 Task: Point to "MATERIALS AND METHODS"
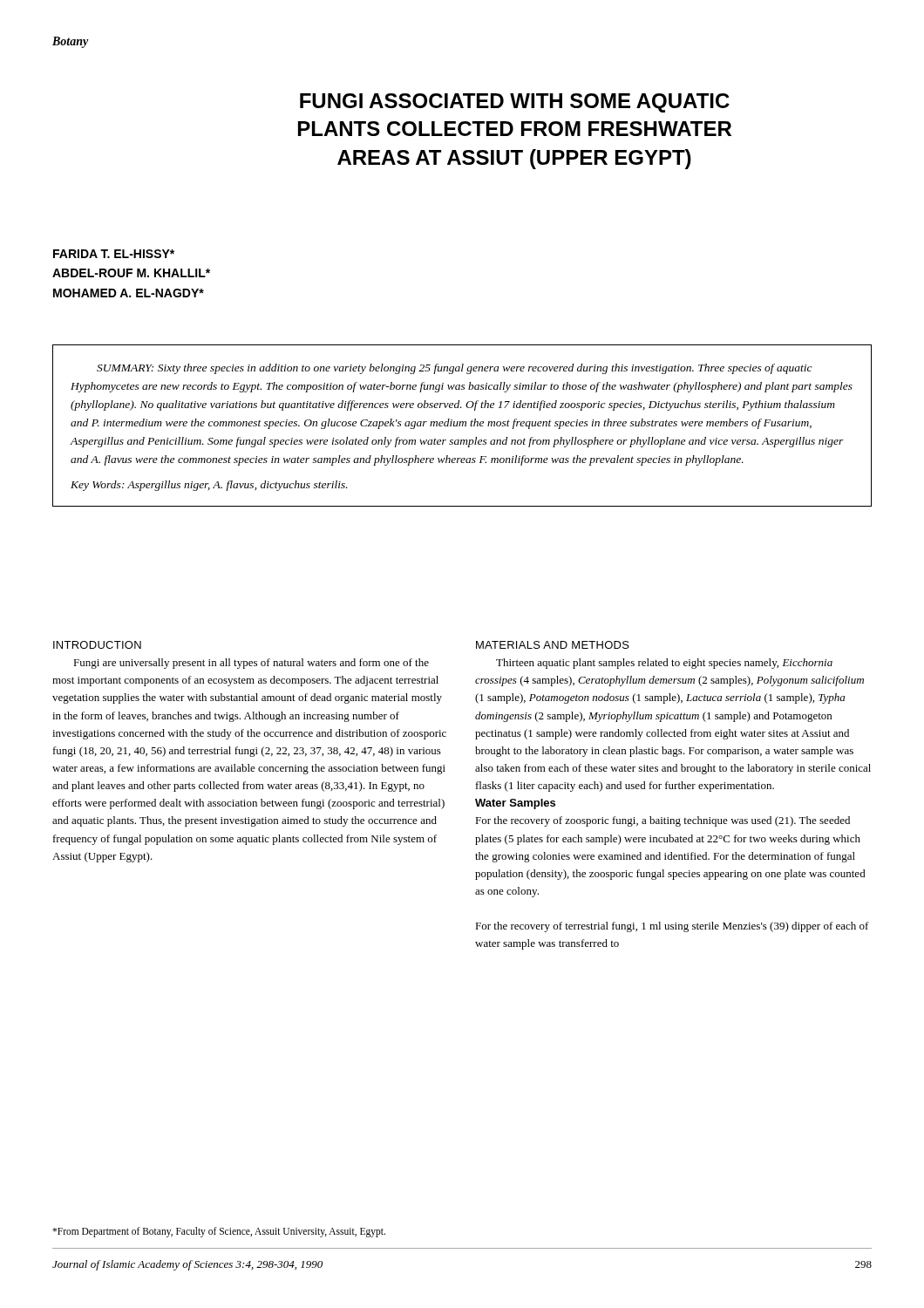(553, 645)
